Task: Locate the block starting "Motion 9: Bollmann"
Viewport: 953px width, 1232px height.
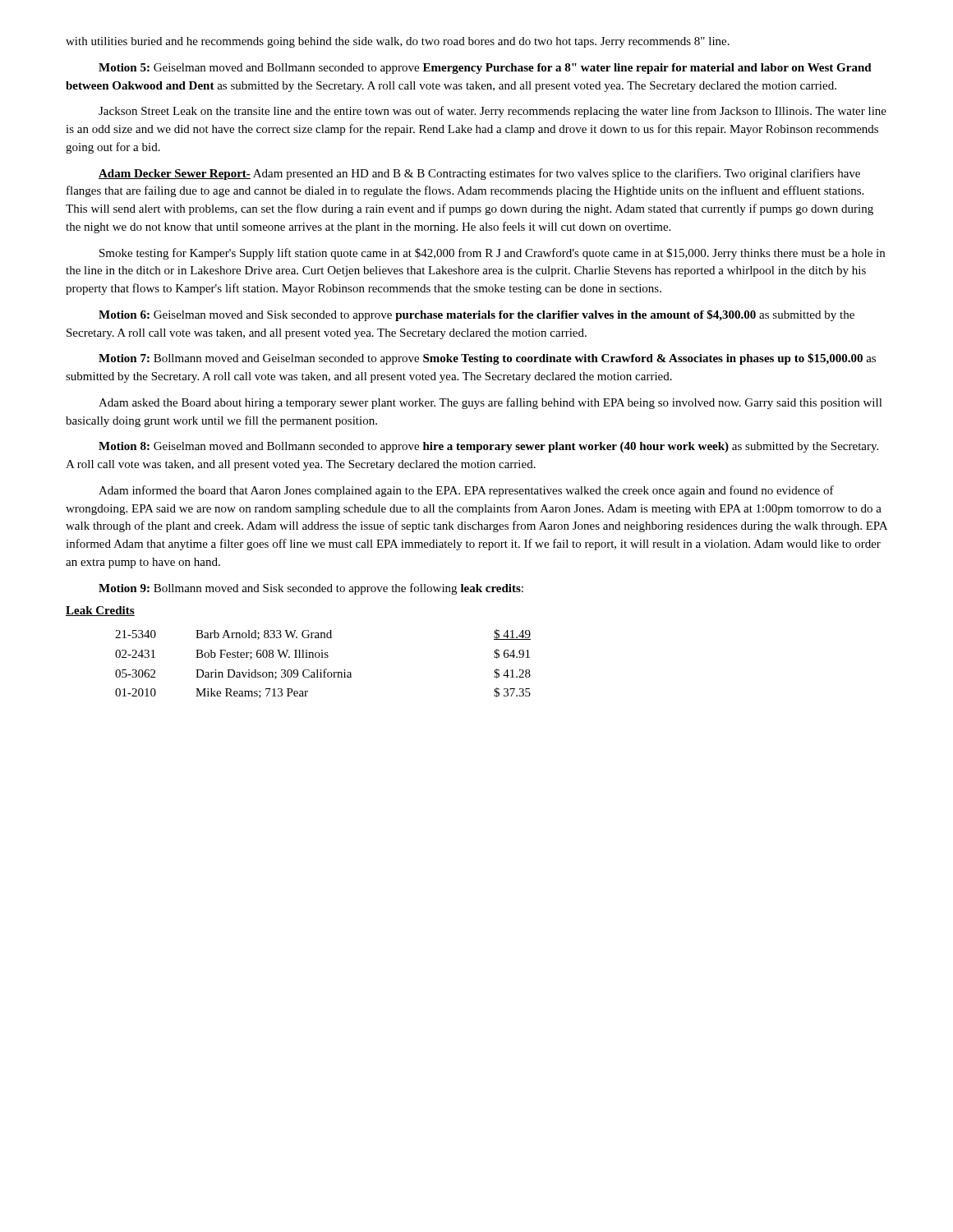Action: tap(311, 588)
